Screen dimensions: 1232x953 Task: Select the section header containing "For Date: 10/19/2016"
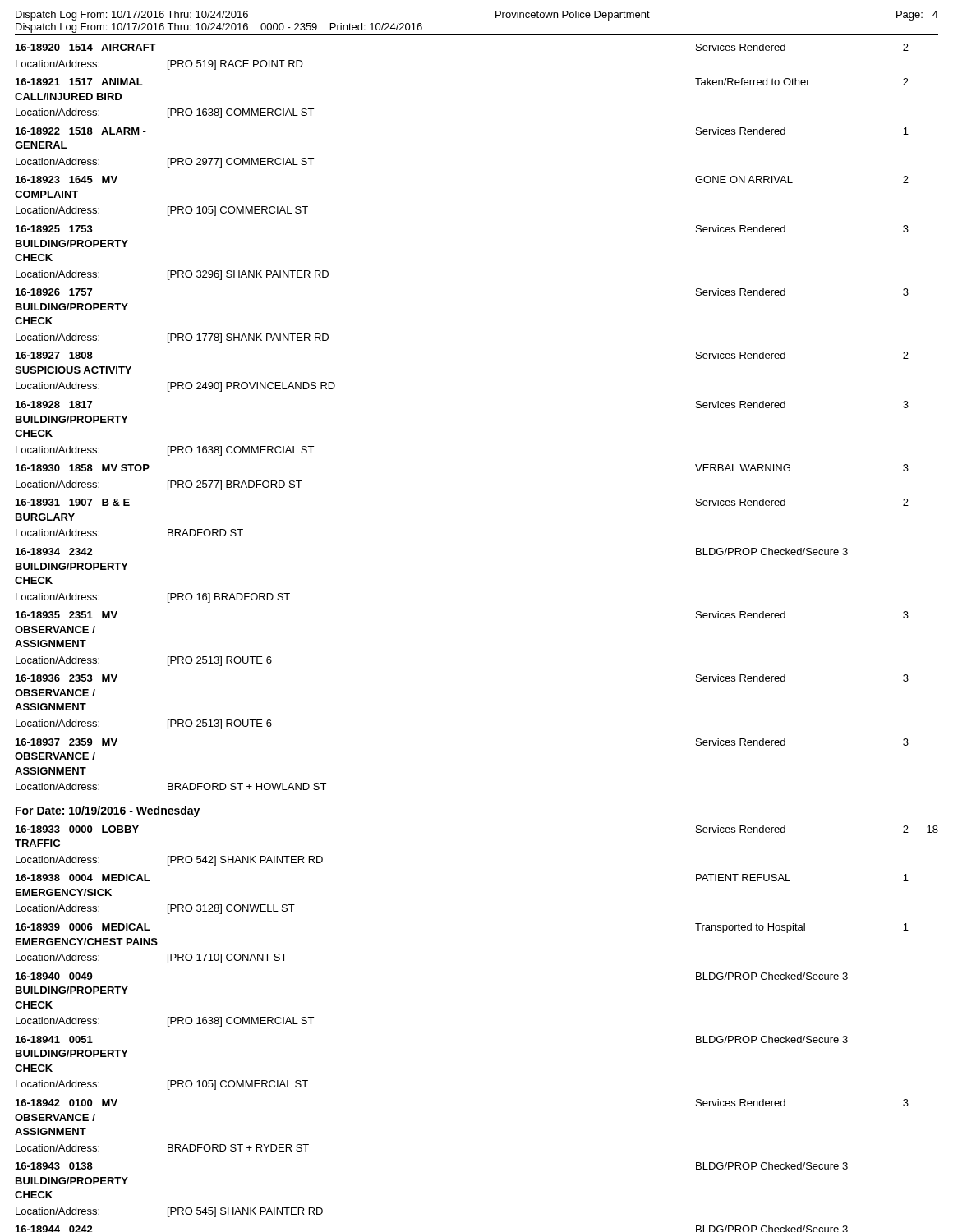(x=107, y=810)
